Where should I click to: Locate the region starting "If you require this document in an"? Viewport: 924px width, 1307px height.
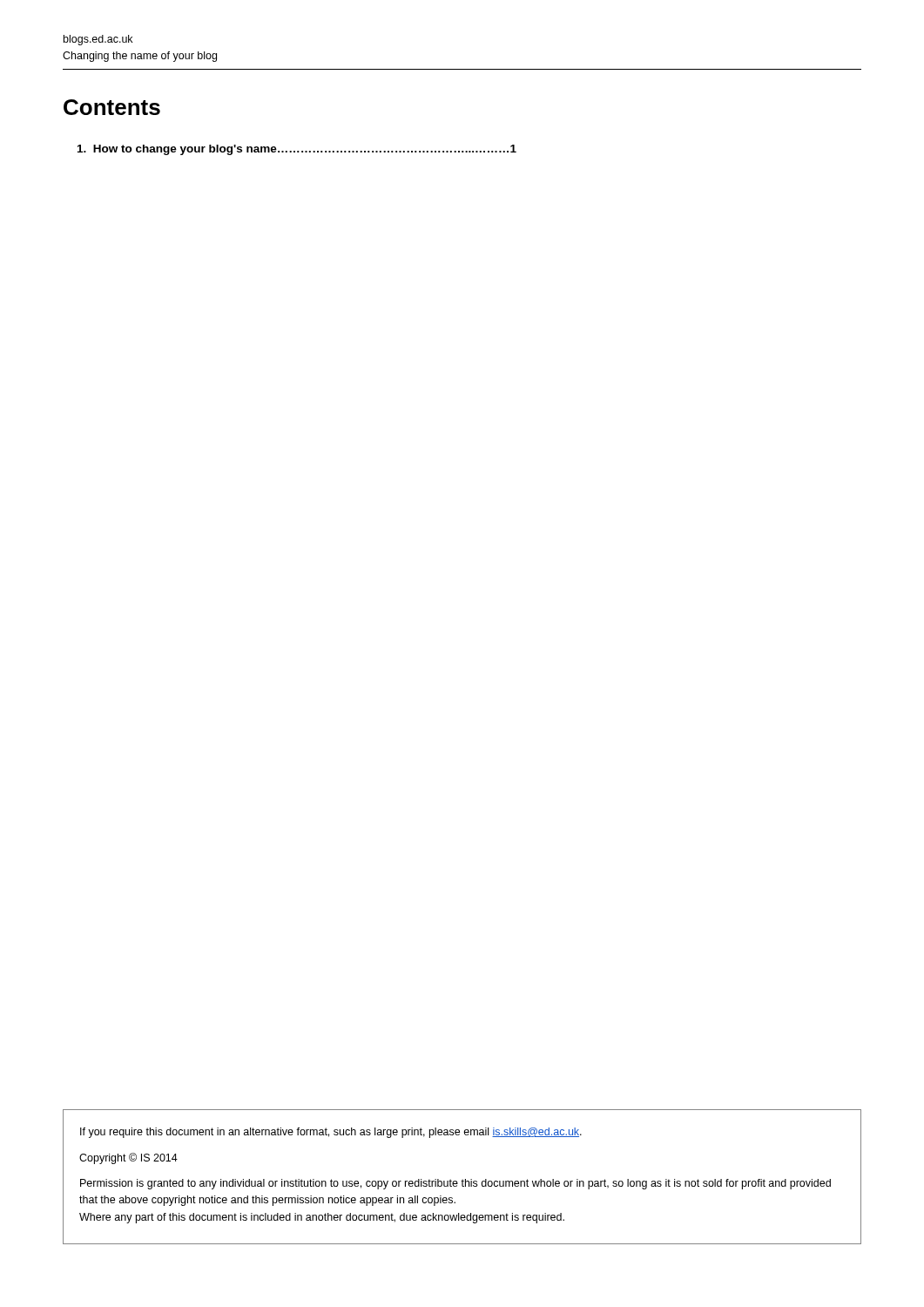462,1175
